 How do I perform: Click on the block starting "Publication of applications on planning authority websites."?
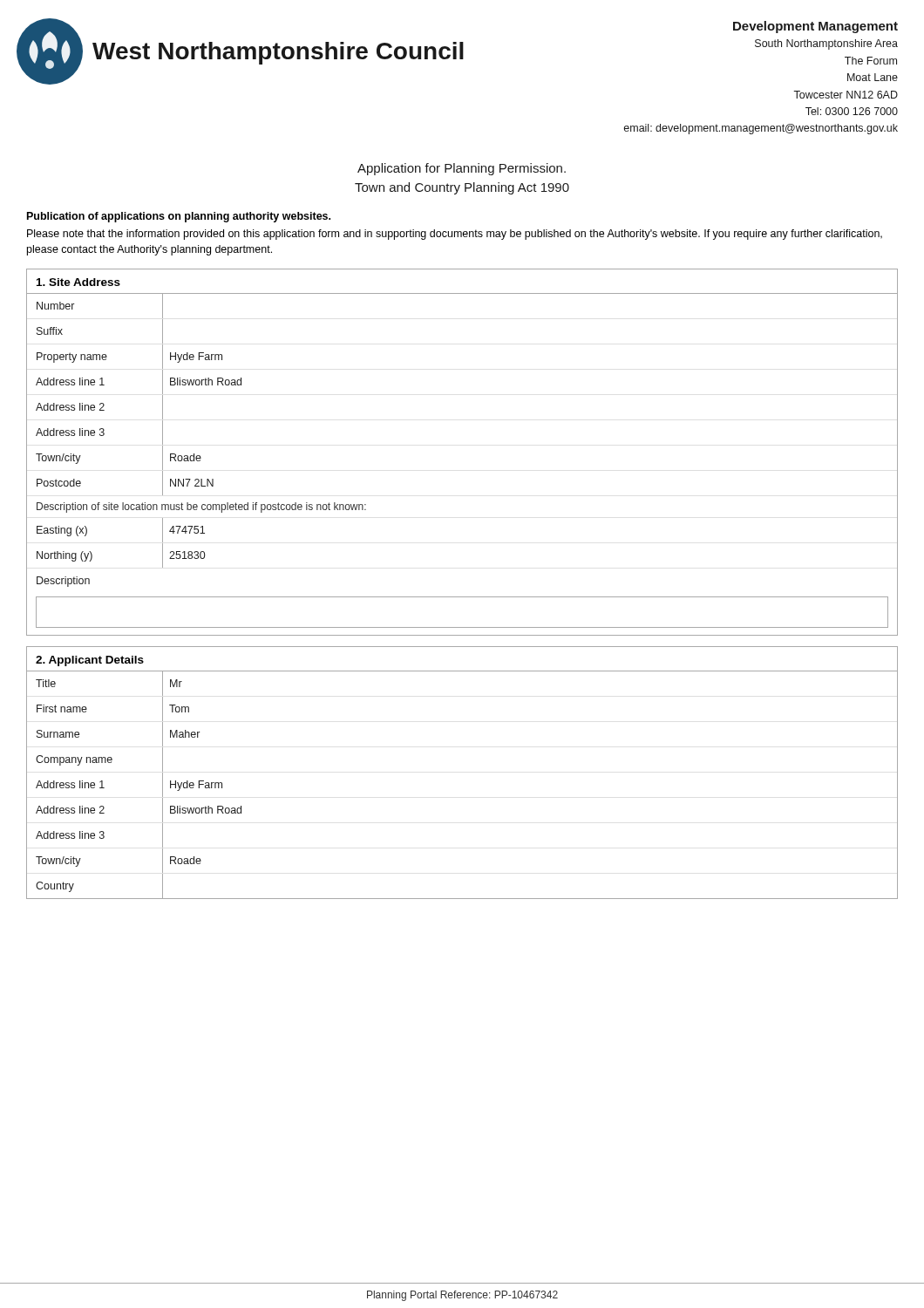tap(179, 216)
